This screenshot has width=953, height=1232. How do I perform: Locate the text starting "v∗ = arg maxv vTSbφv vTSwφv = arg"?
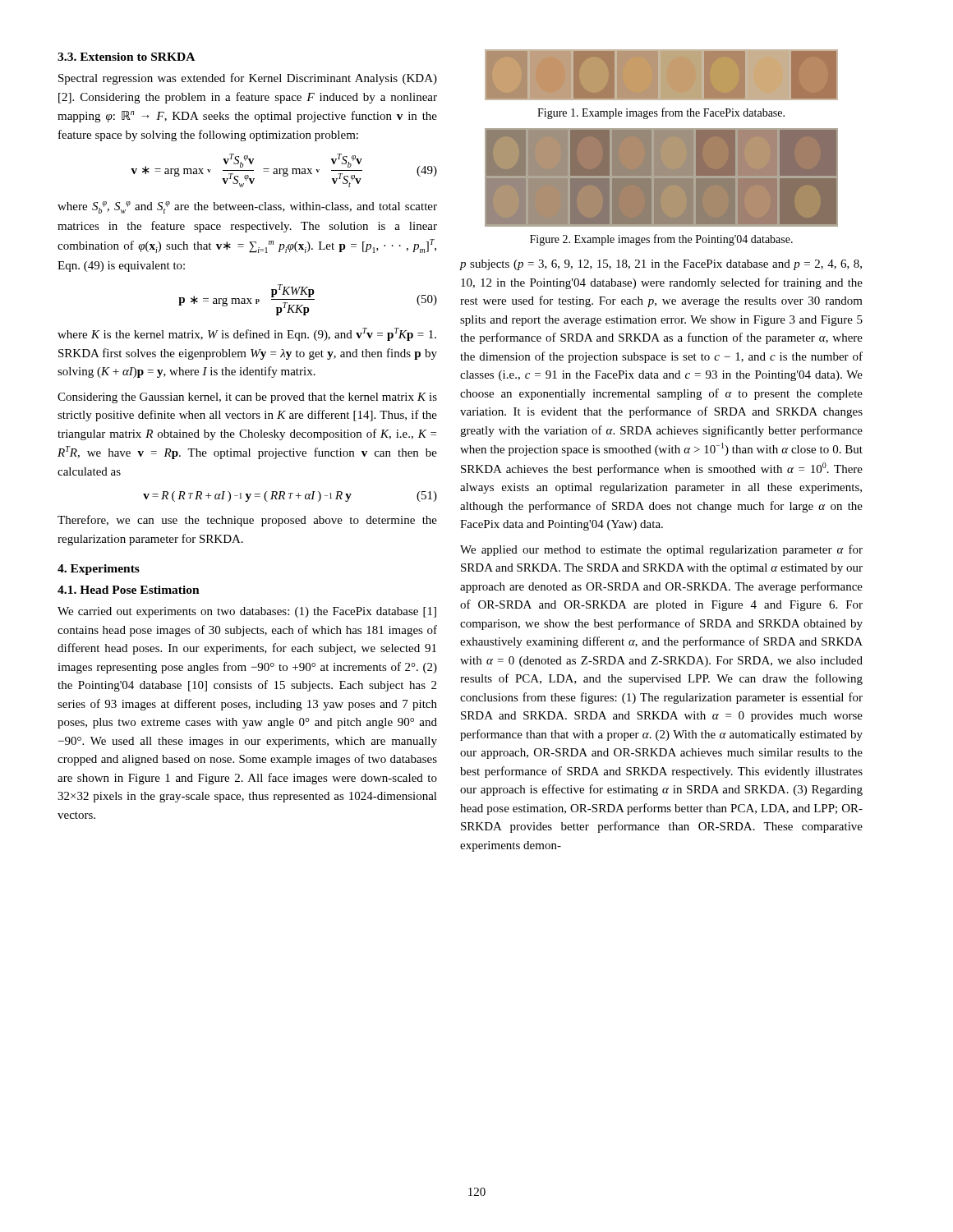point(284,170)
